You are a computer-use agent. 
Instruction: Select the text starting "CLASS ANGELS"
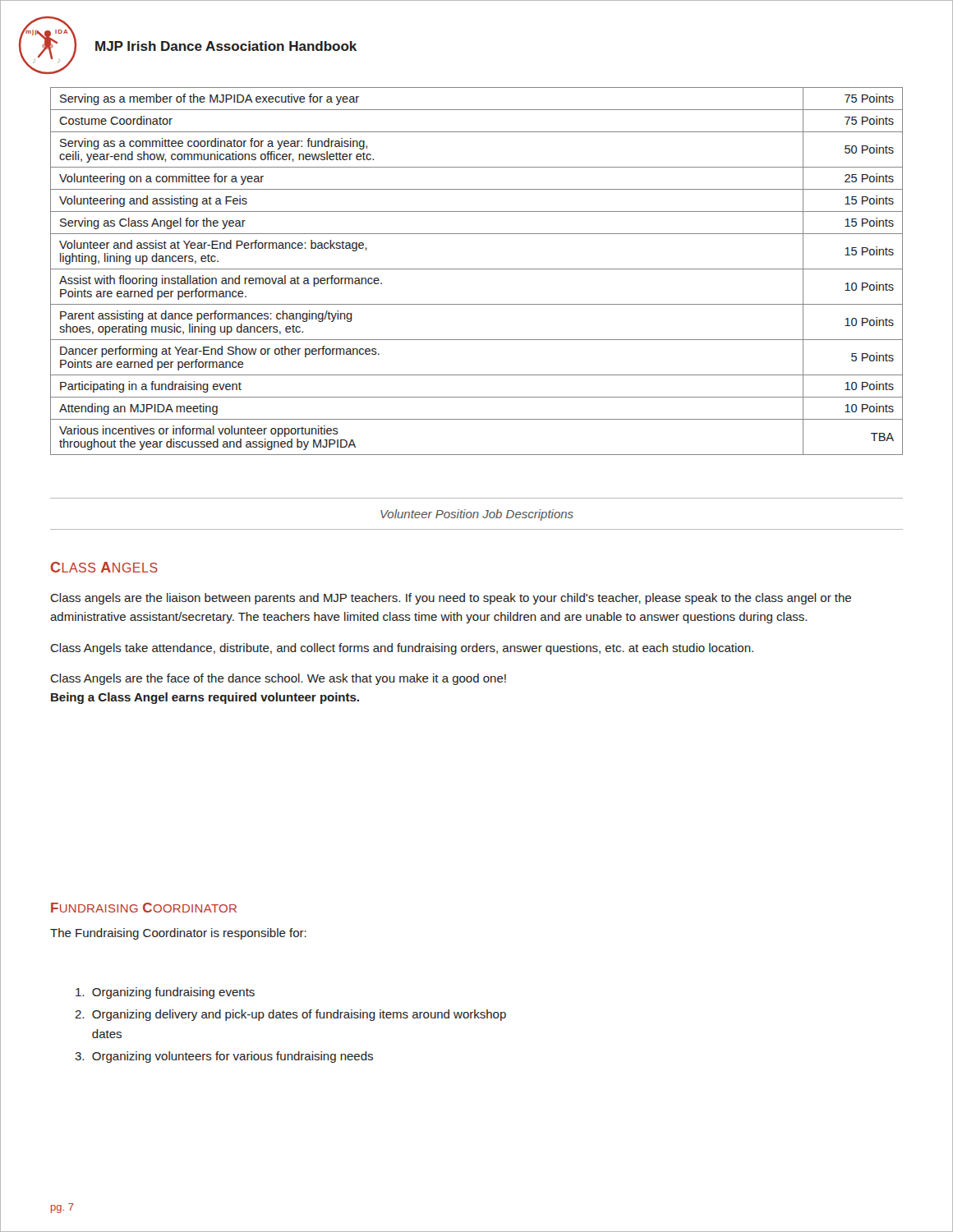(x=104, y=568)
